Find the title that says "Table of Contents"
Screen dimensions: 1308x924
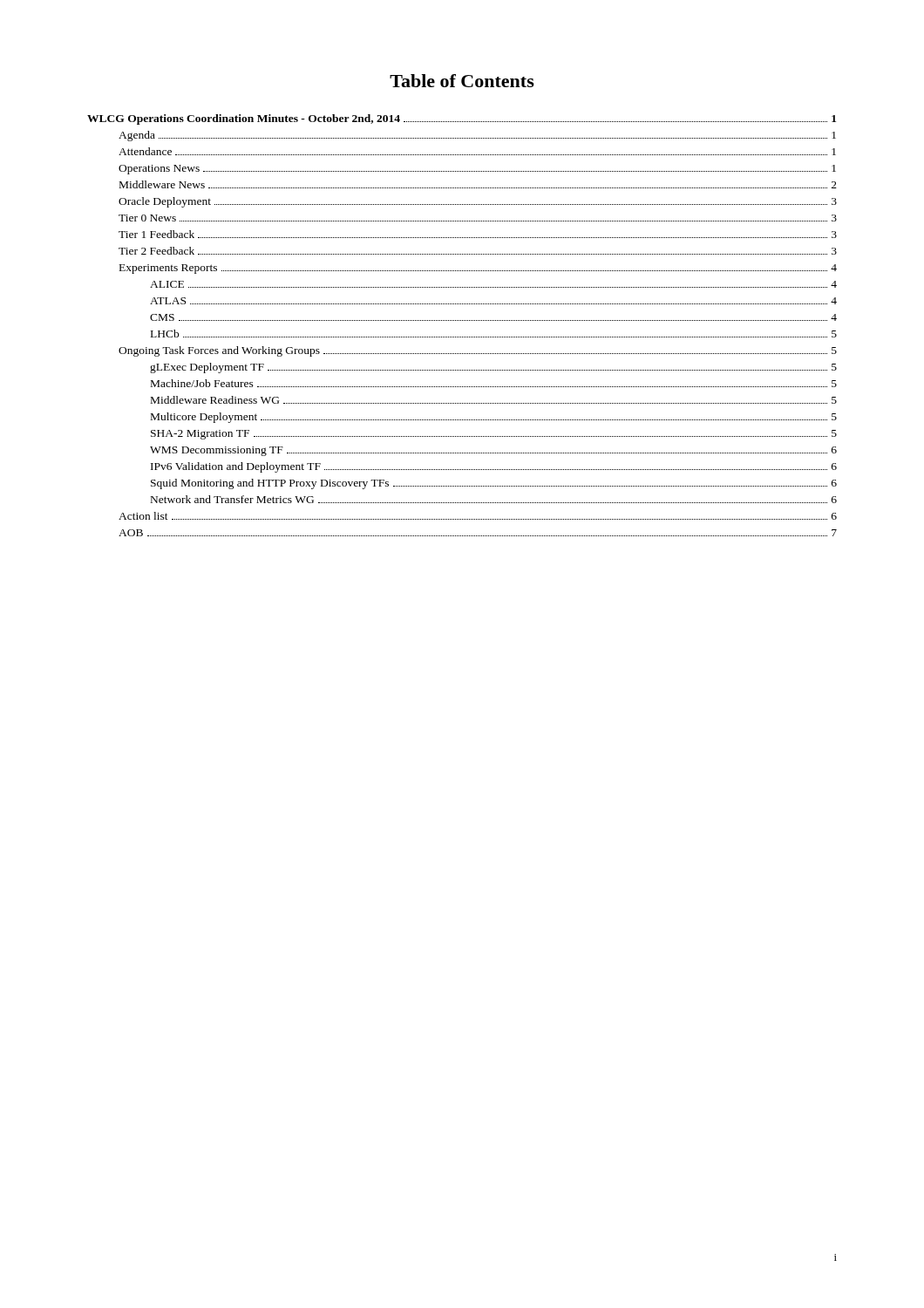(x=462, y=81)
